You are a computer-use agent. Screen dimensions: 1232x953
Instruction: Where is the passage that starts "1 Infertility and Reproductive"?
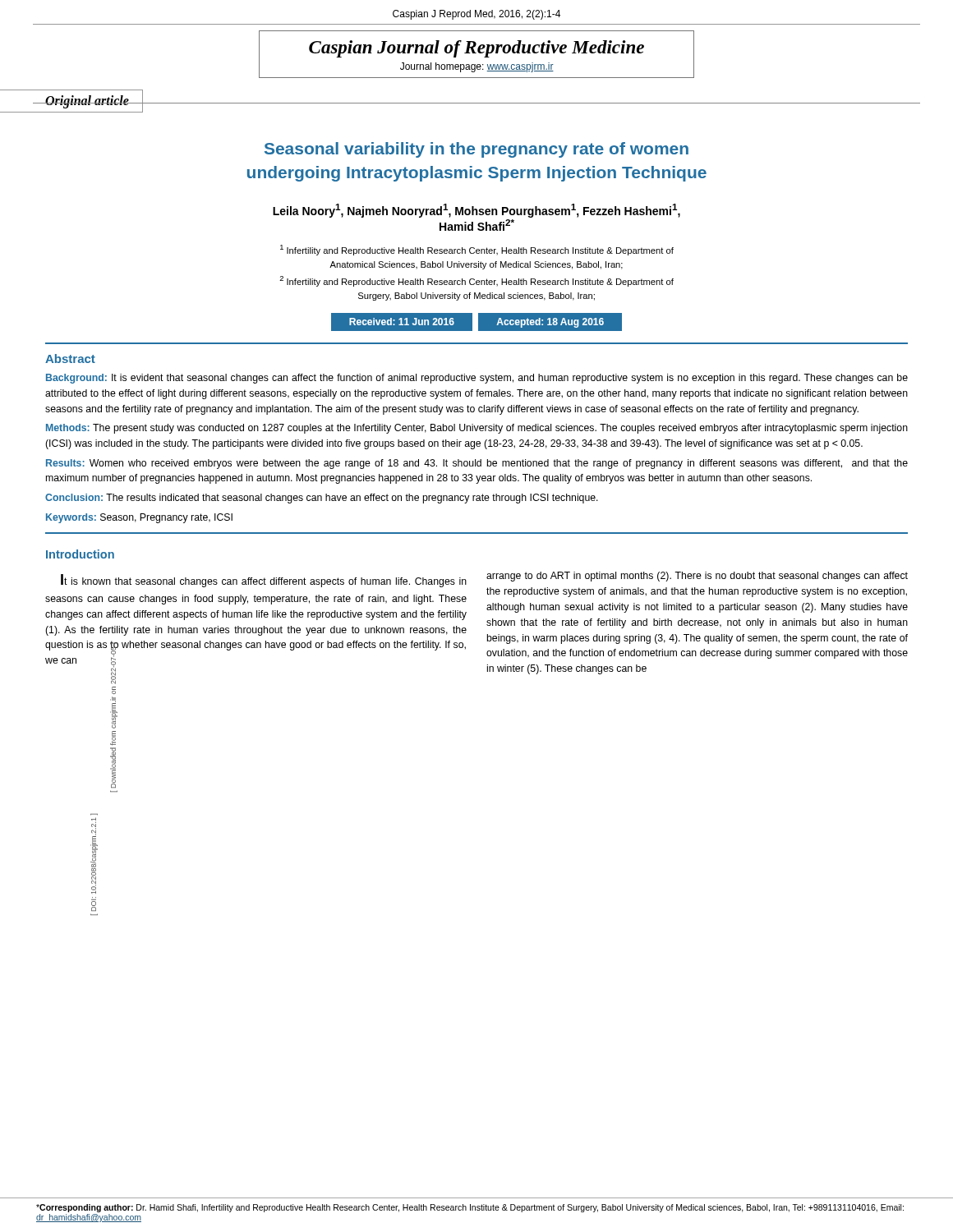476,272
